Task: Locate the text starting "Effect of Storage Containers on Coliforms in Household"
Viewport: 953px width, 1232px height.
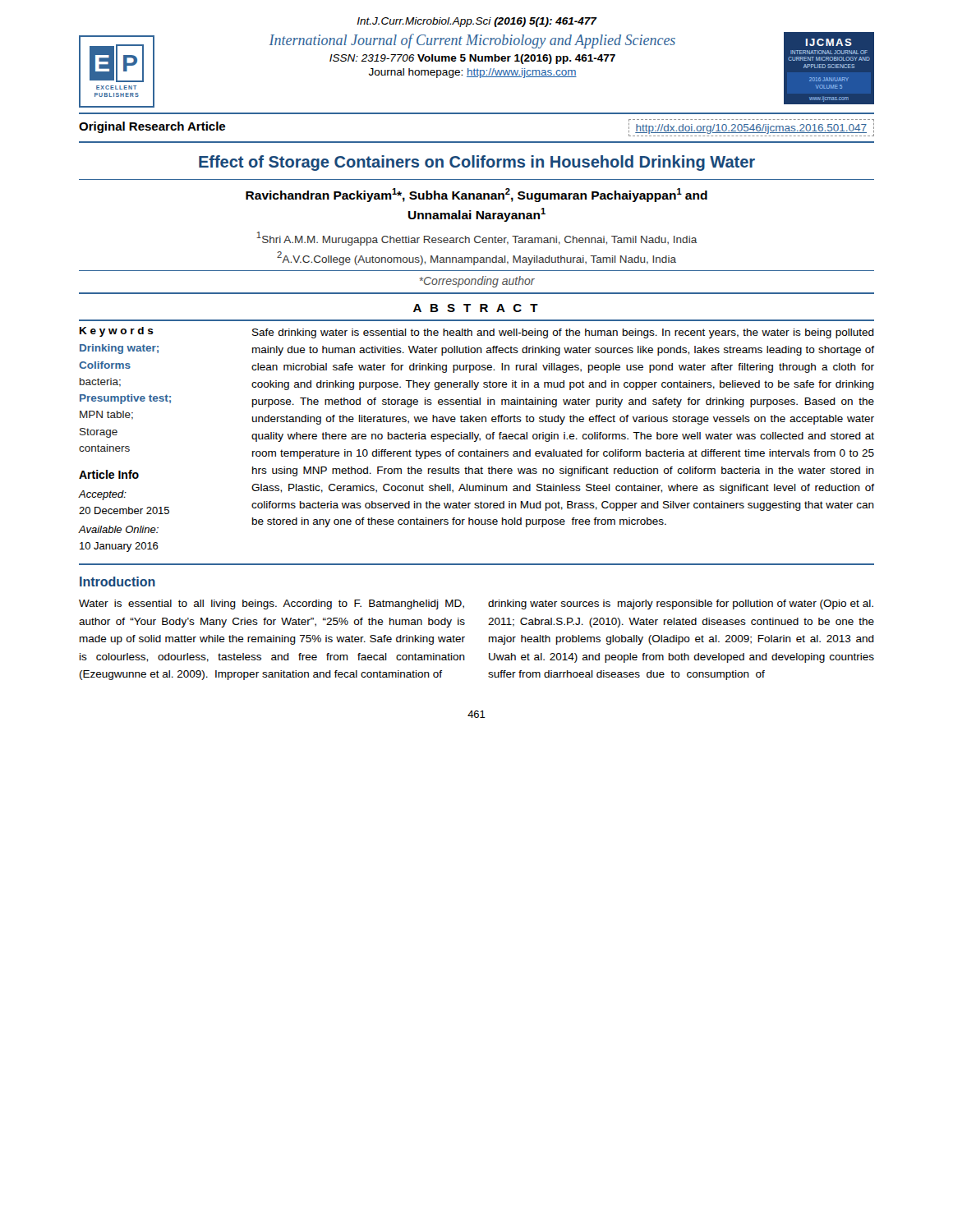Action: point(476,162)
